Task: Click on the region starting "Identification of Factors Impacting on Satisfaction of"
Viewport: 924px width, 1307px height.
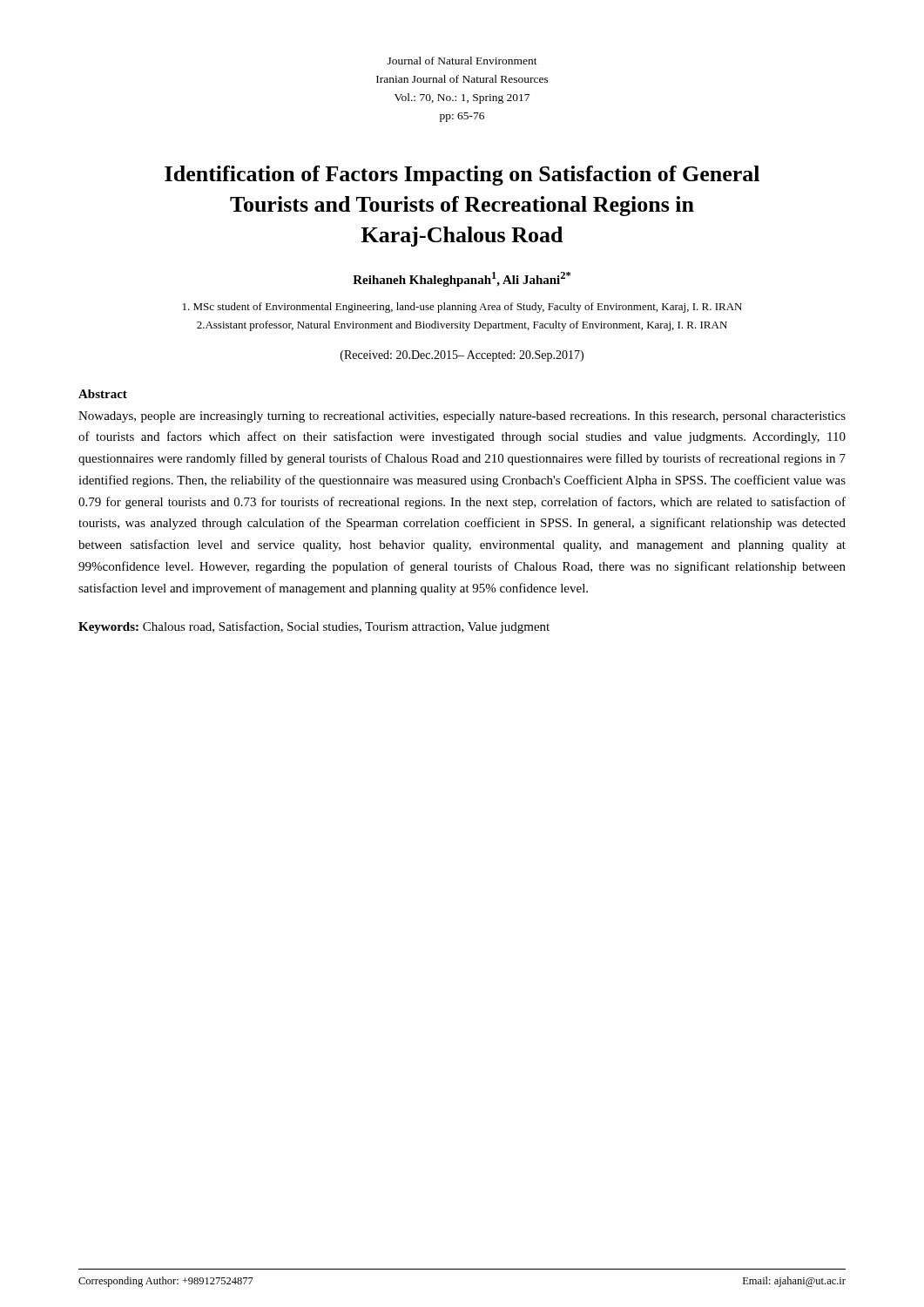Action: [462, 204]
